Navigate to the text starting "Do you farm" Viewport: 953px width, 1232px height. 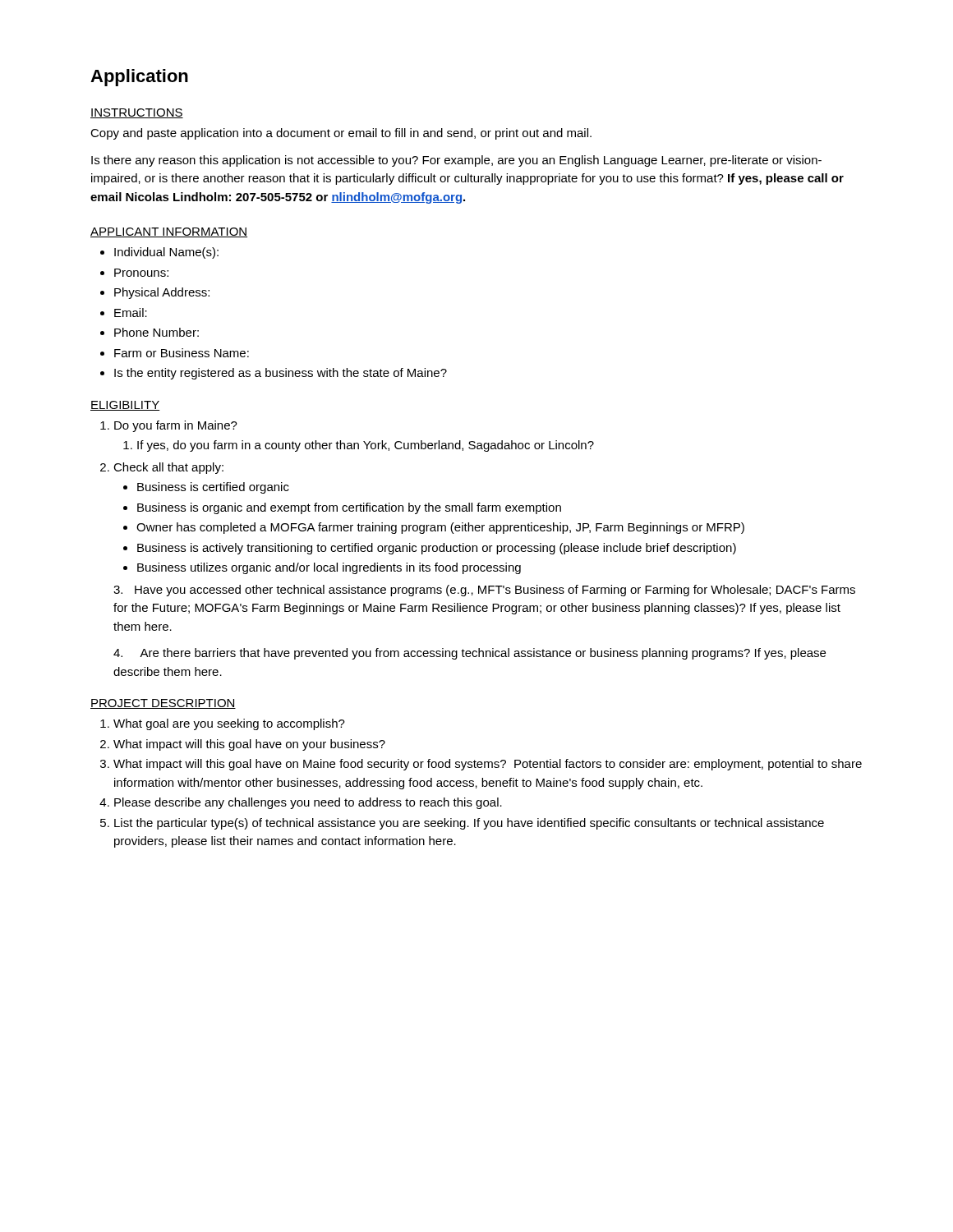click(x=488, y=435)
